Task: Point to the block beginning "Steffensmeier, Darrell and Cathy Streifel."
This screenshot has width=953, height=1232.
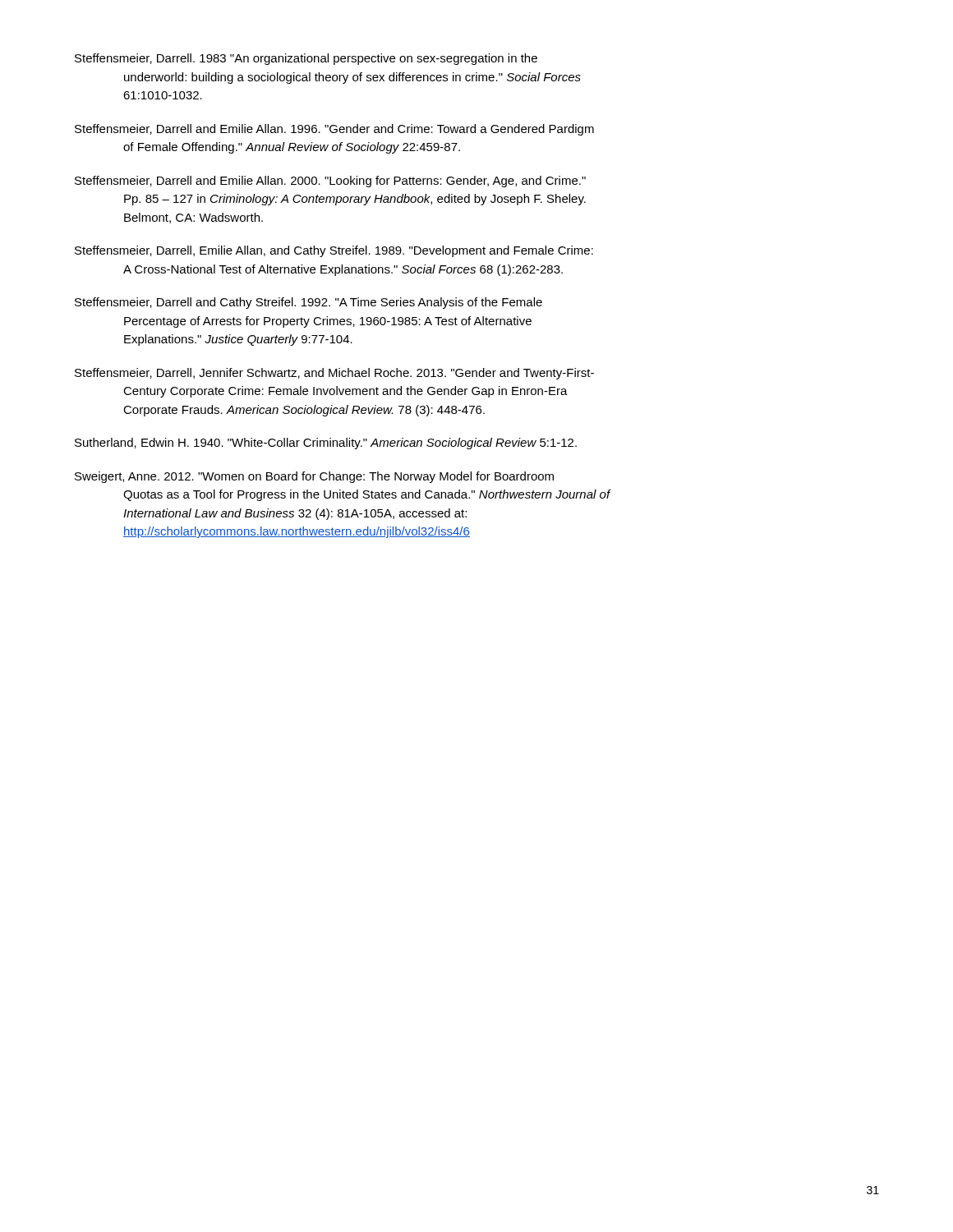Action: 476,321
